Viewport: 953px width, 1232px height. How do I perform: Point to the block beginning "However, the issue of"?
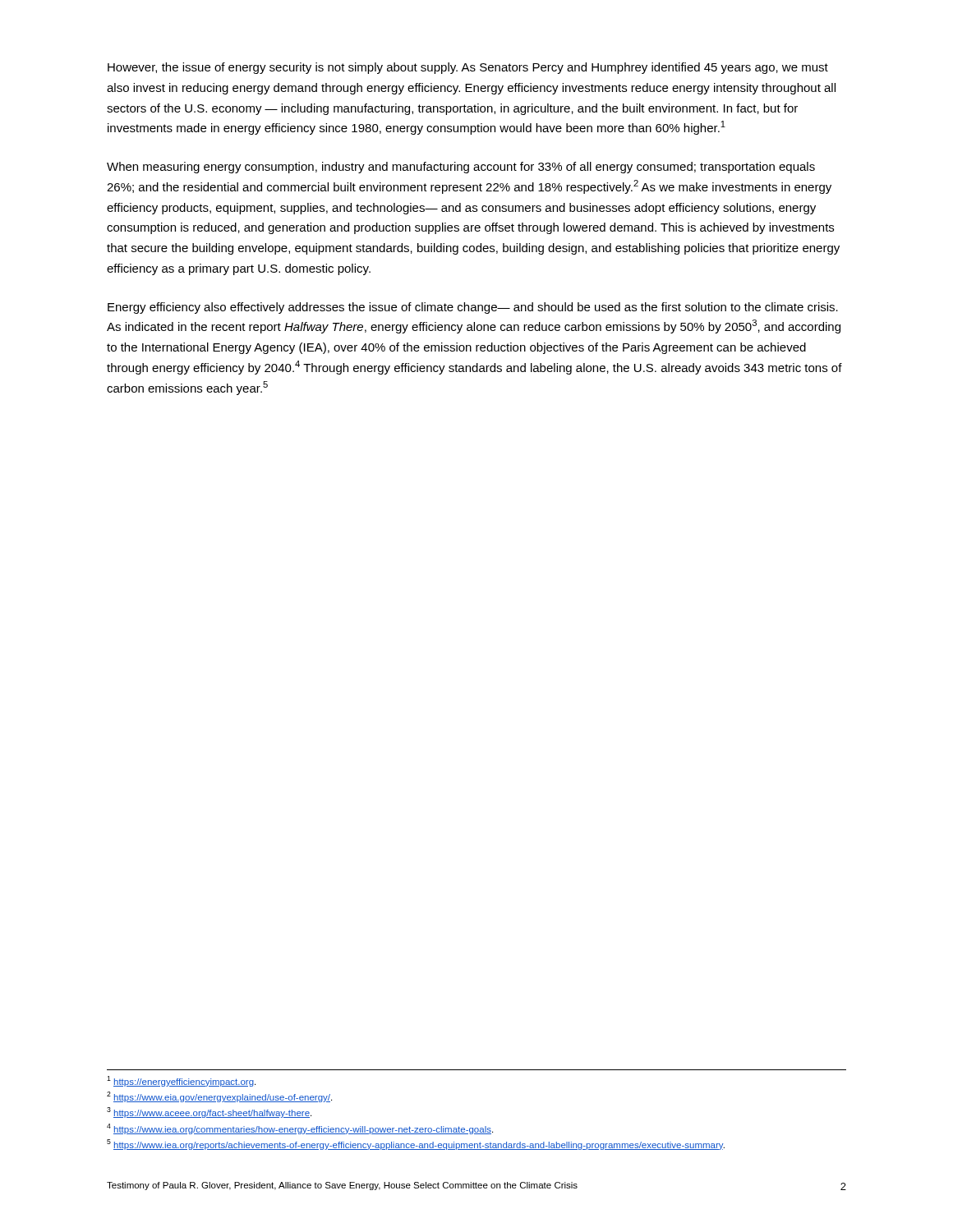(472, 97)
